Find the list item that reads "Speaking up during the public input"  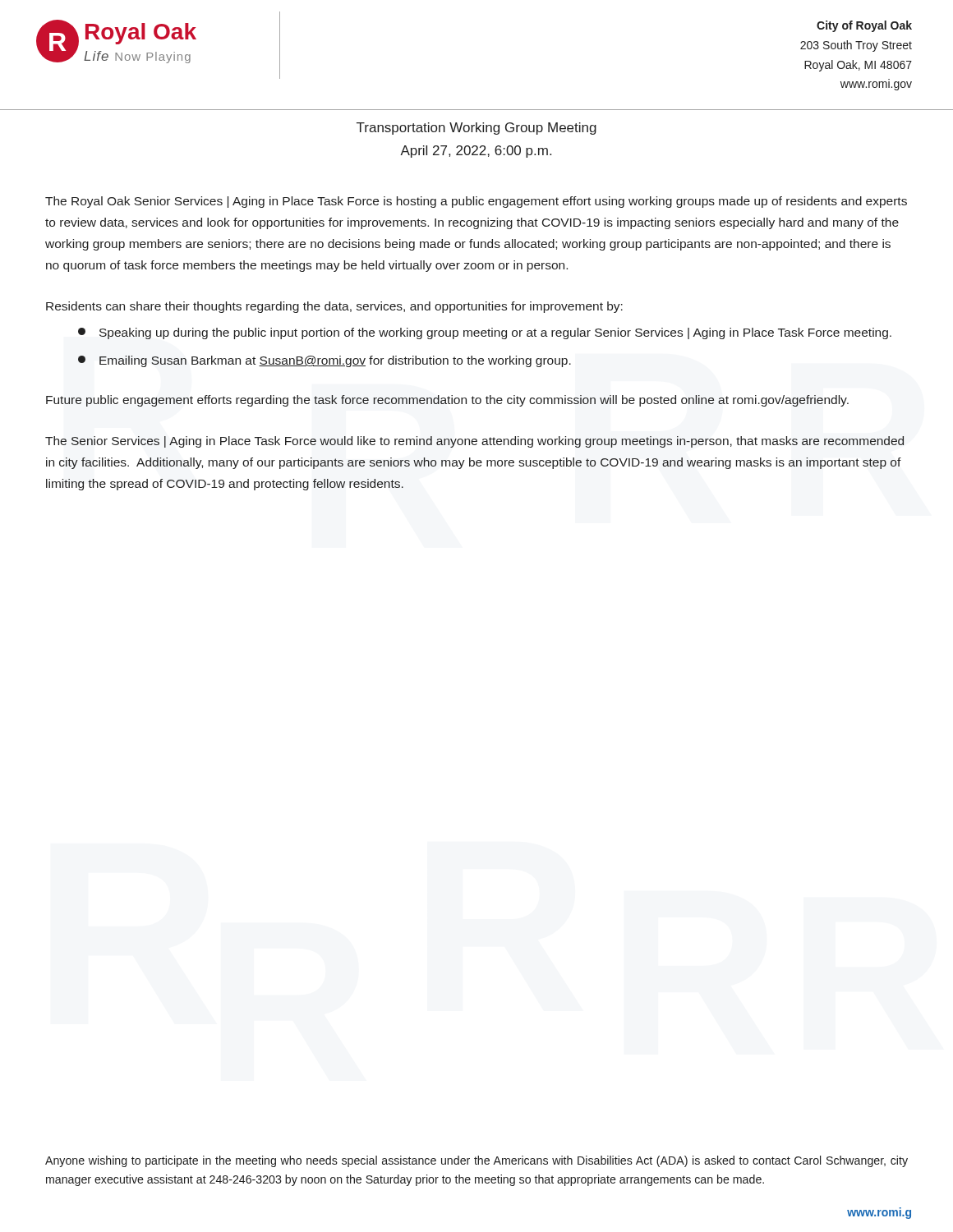coord(485,333)
